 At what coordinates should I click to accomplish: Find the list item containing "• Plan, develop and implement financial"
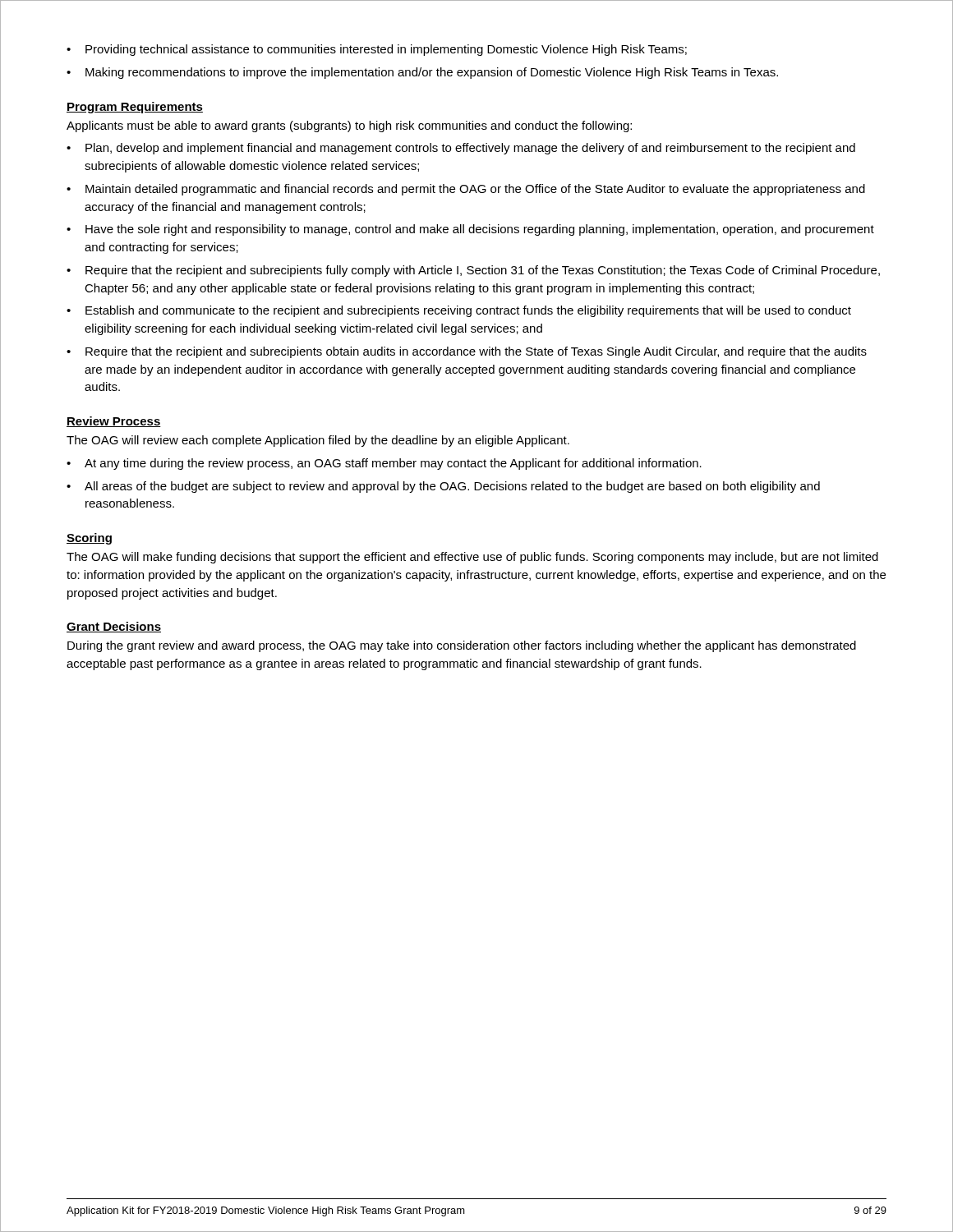(x=476, y=157)
